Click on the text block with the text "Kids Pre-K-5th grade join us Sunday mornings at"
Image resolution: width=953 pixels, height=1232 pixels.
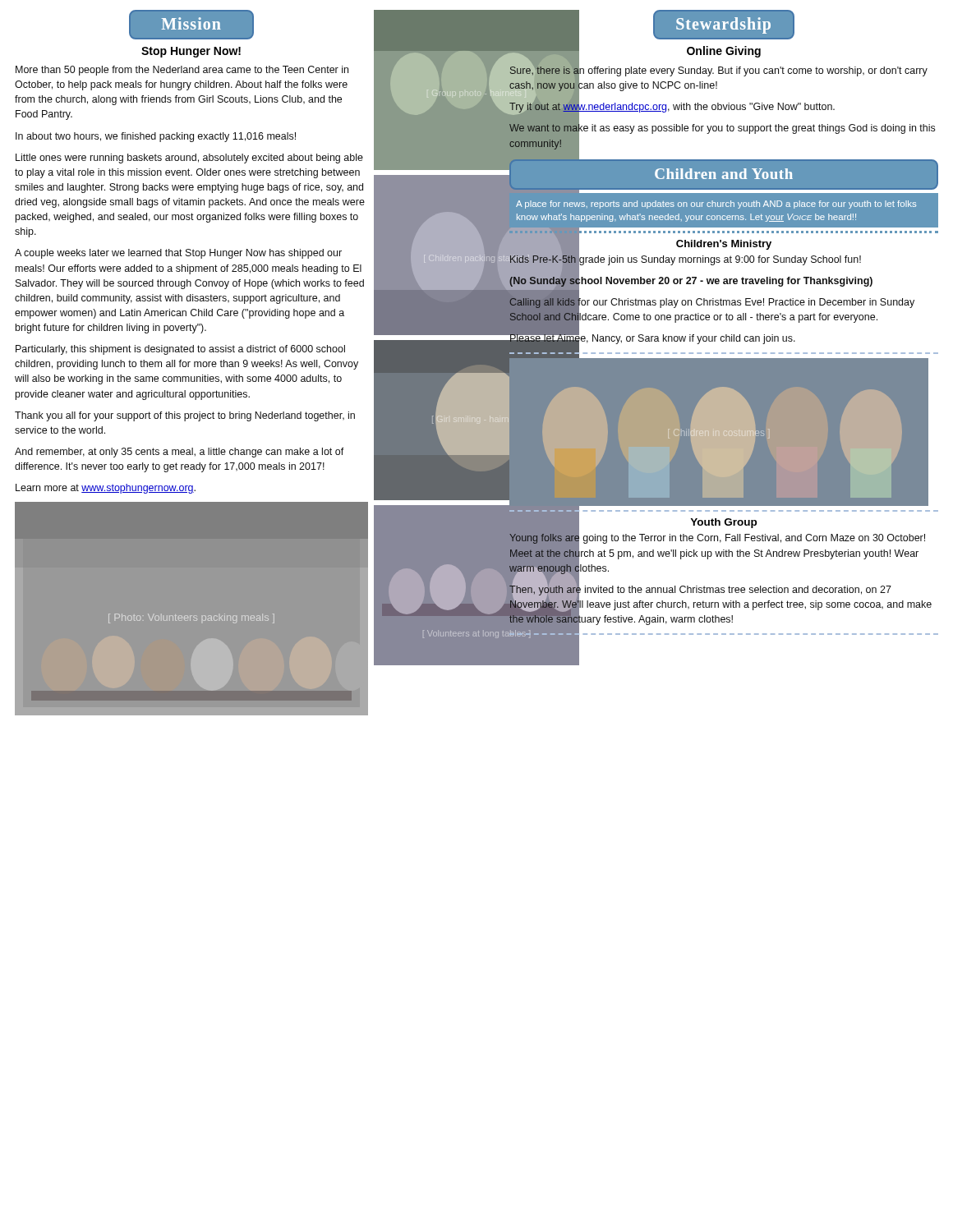coord(685,259)
